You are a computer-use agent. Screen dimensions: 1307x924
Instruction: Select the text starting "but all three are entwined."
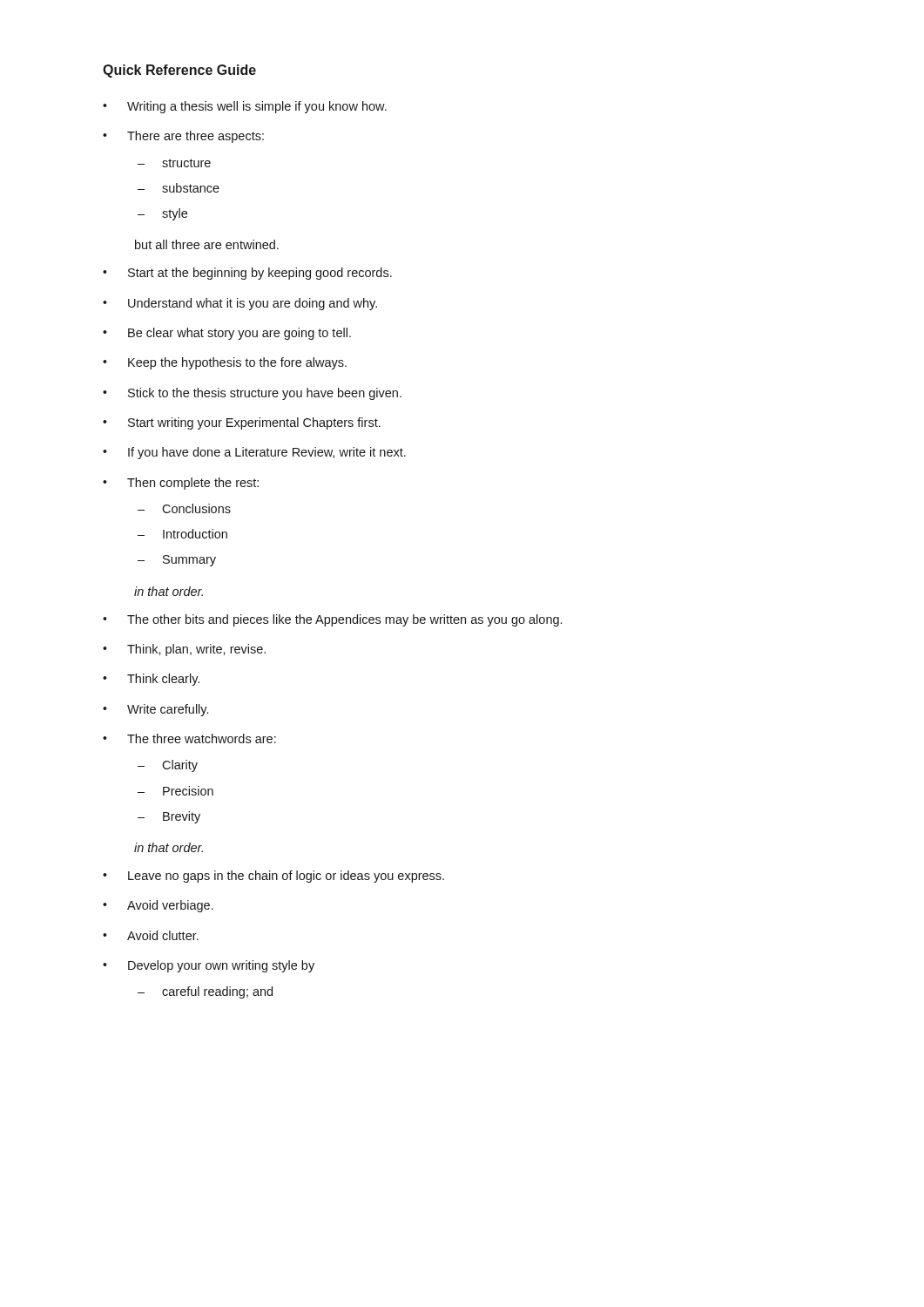tap(207, 245)
